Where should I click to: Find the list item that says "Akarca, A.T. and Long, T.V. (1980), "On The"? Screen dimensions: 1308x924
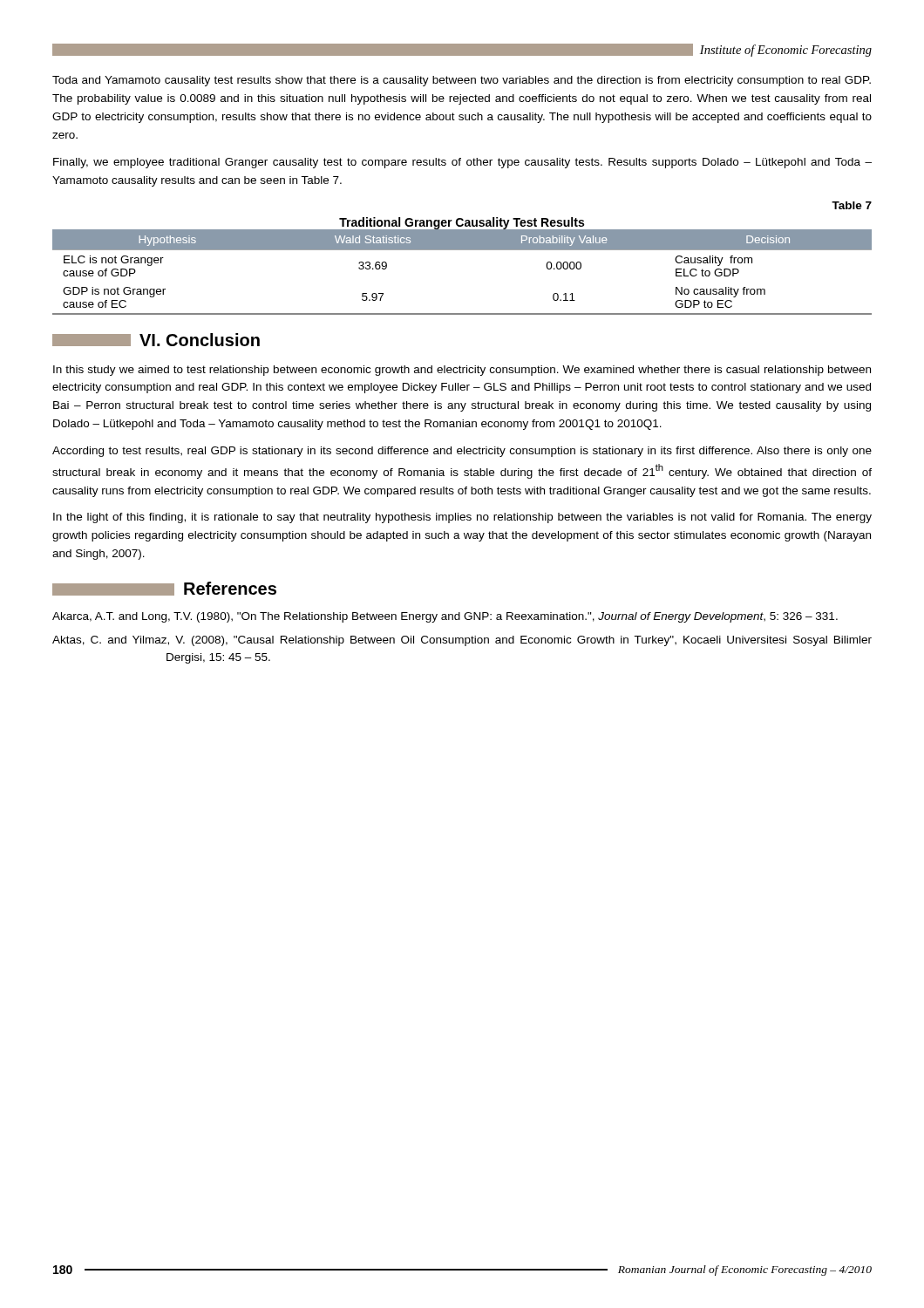point(445,616)
